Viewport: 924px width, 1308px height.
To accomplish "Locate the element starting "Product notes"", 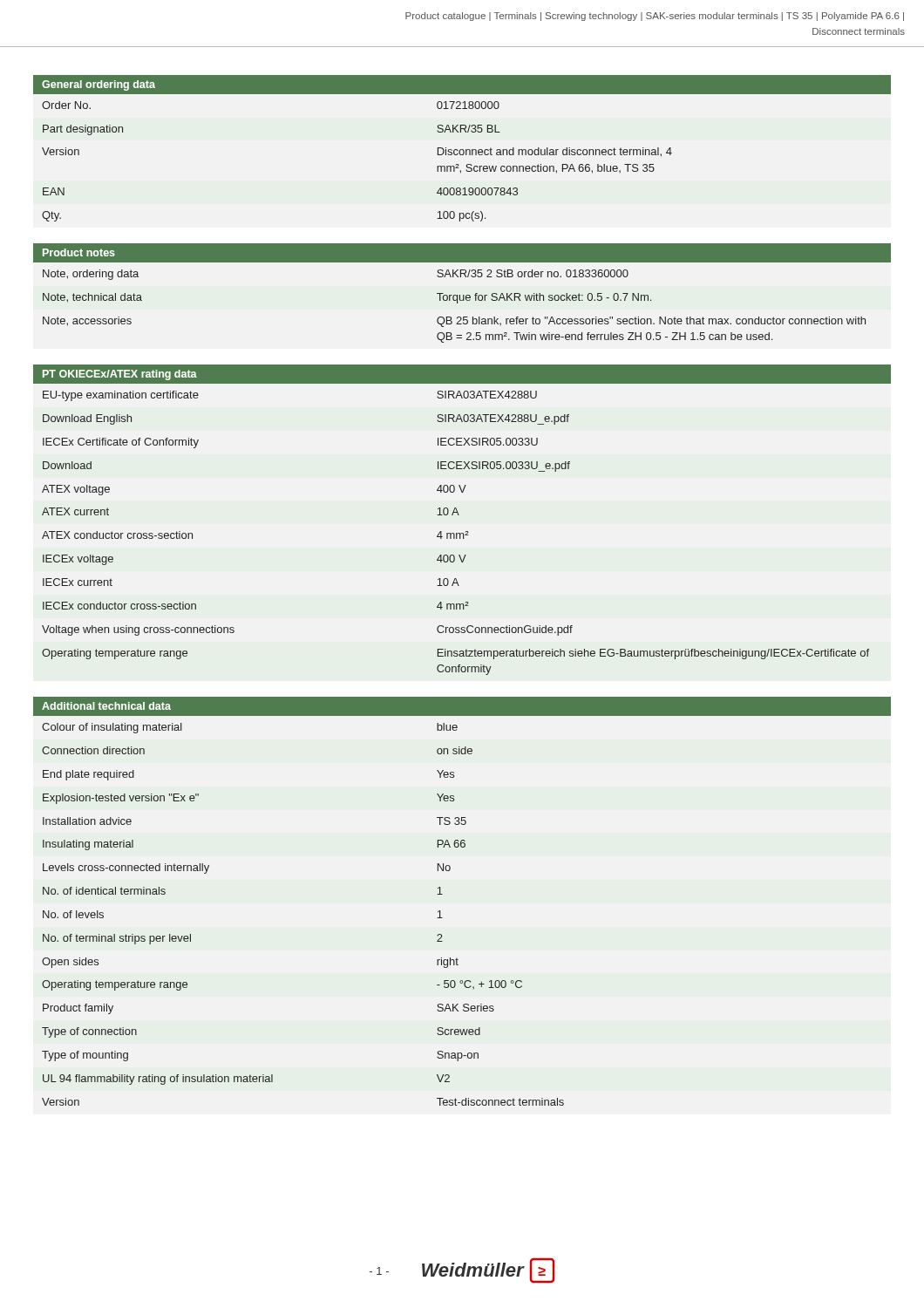I will (78, 253).
